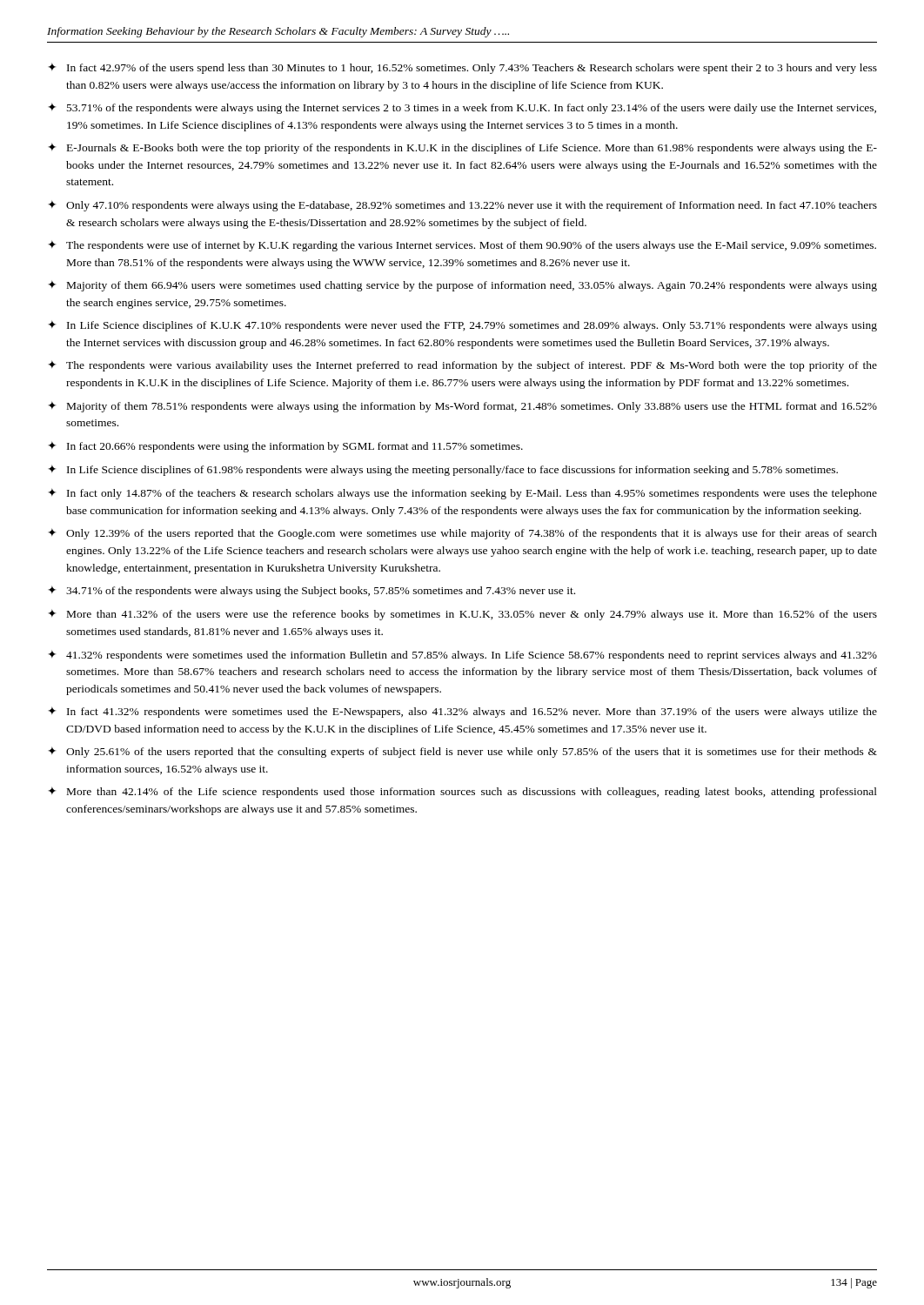Find the region starting "✦ Majority of them 78.51%"
Screen dimensions: 1305x924
click(462, 414)
